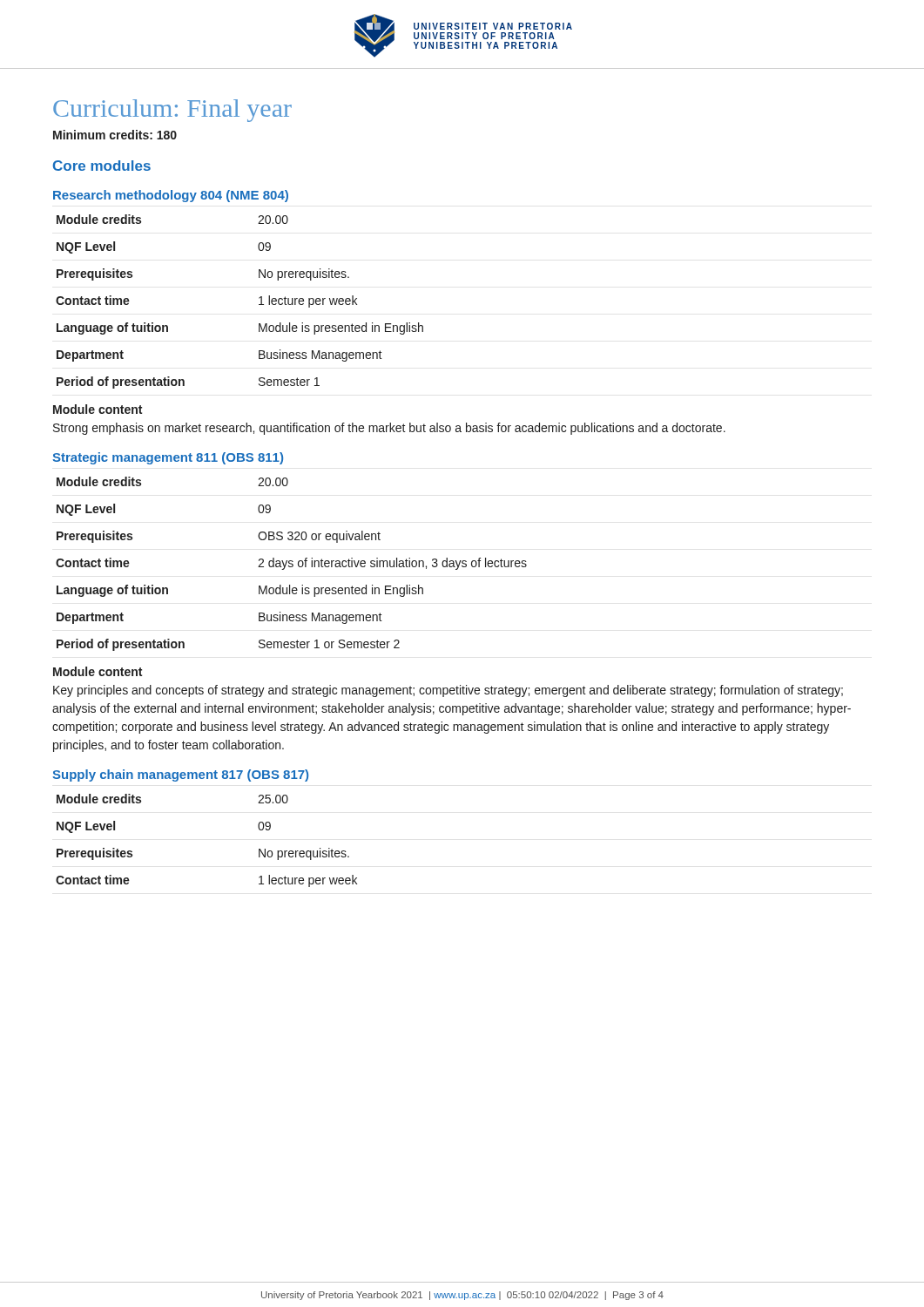Click on the text block that reads "Key principles and concepts of"
924x1307 pixels.
(x=462, y=718)
